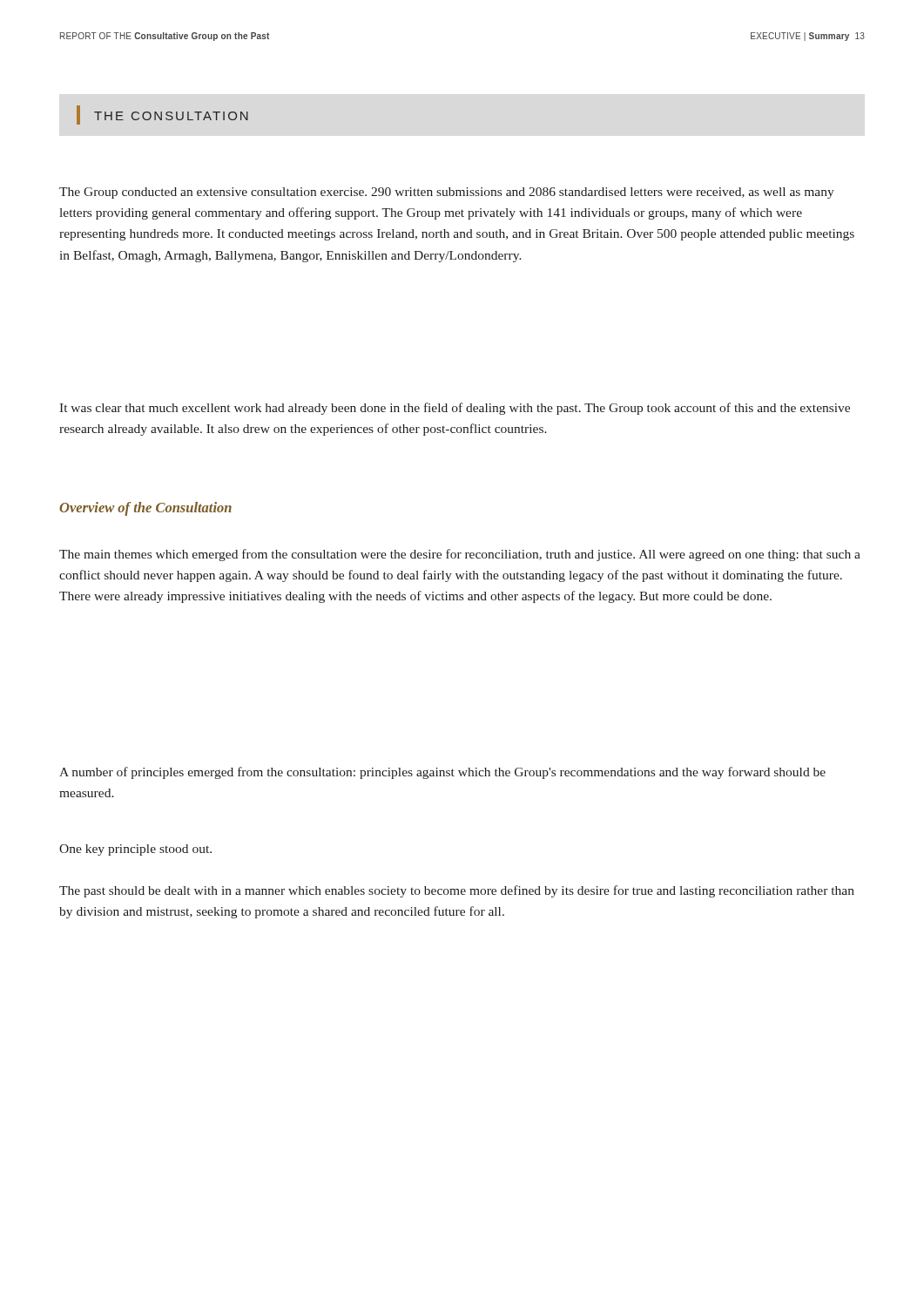Select the text starting "The Group conducted an extensive"

(457, 223)
